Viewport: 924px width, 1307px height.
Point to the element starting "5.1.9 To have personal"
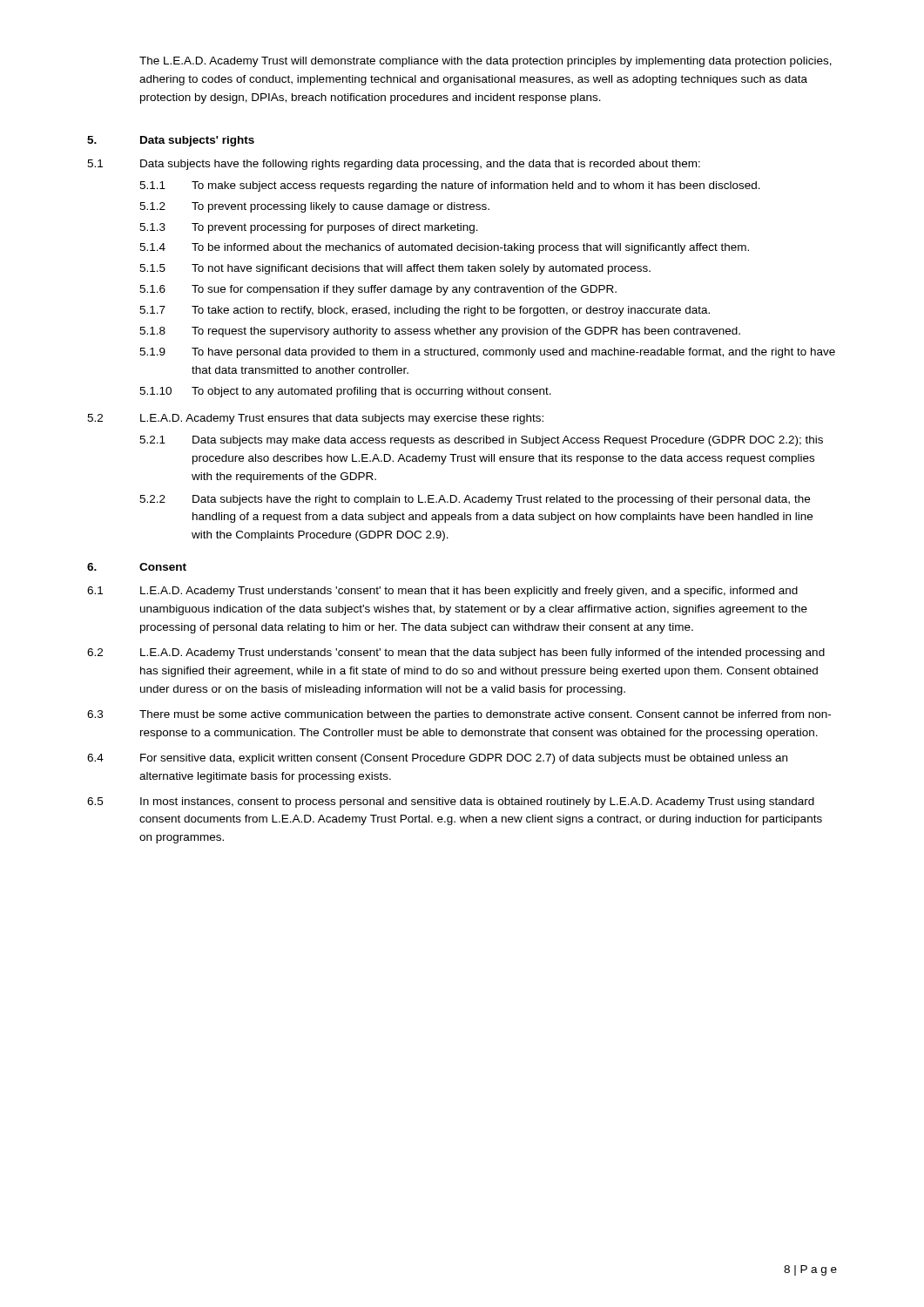(462, 362)
